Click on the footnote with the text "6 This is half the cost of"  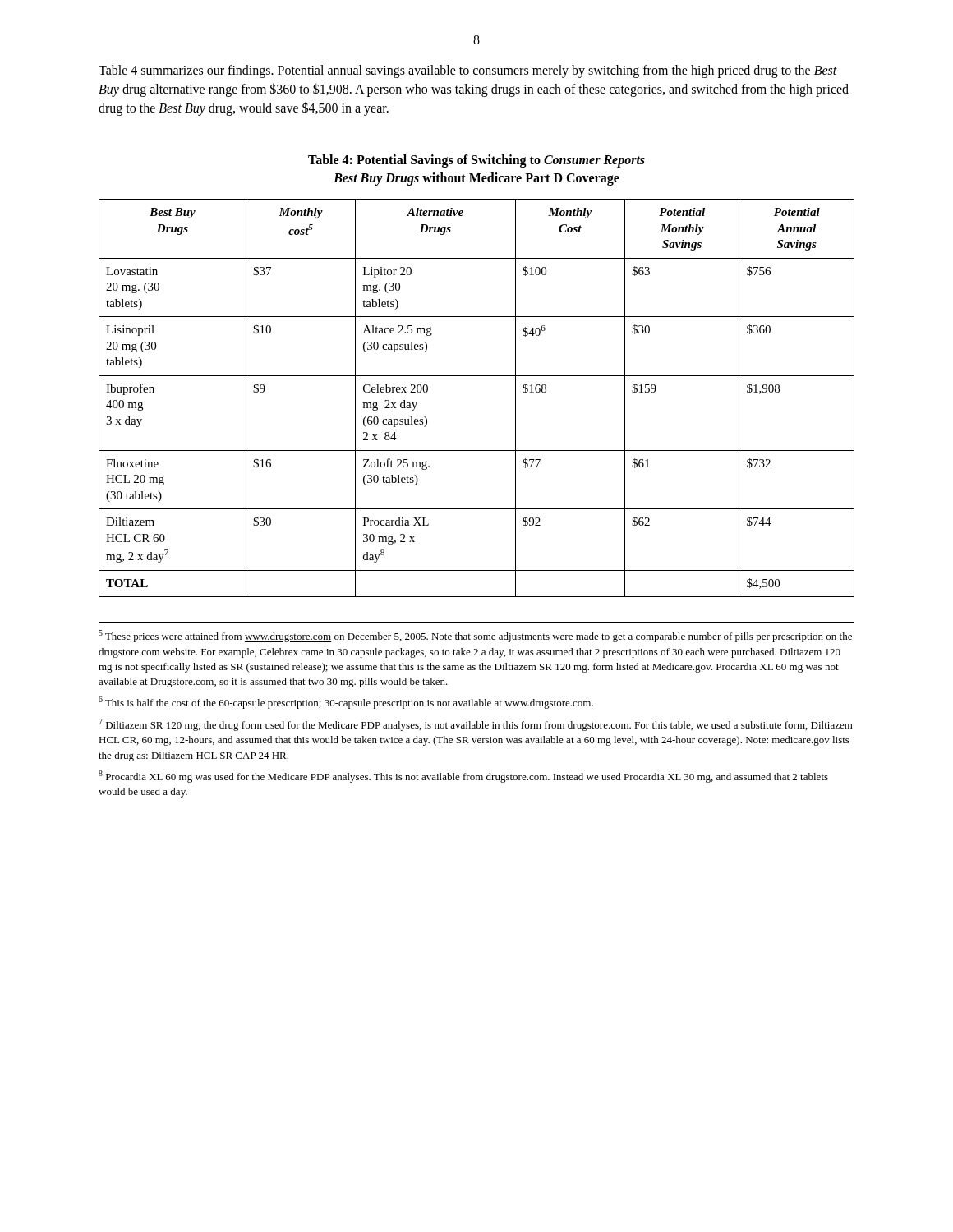pyautogui.click(x=346, y=702)
